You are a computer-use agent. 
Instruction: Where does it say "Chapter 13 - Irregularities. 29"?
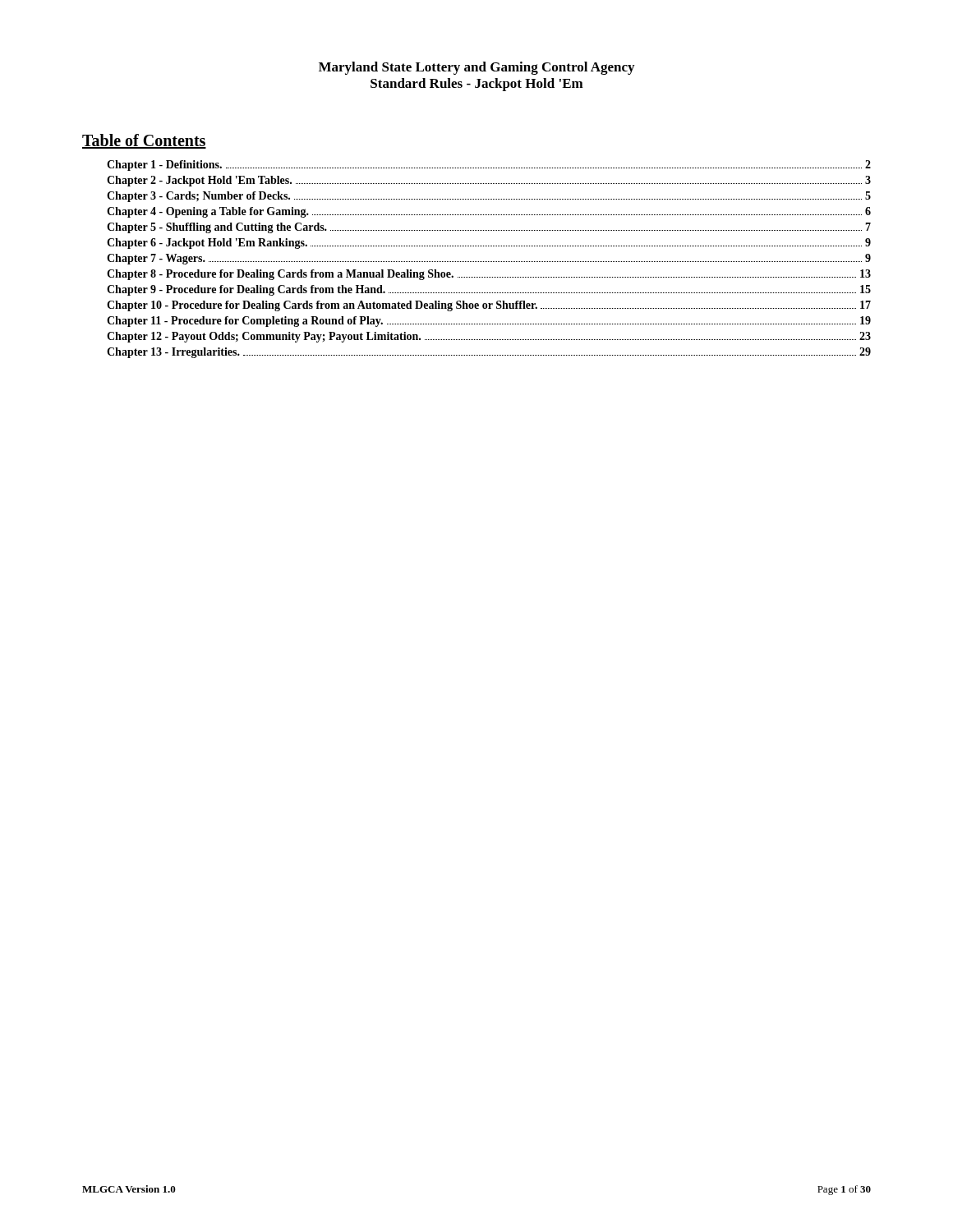pos(489,352)
